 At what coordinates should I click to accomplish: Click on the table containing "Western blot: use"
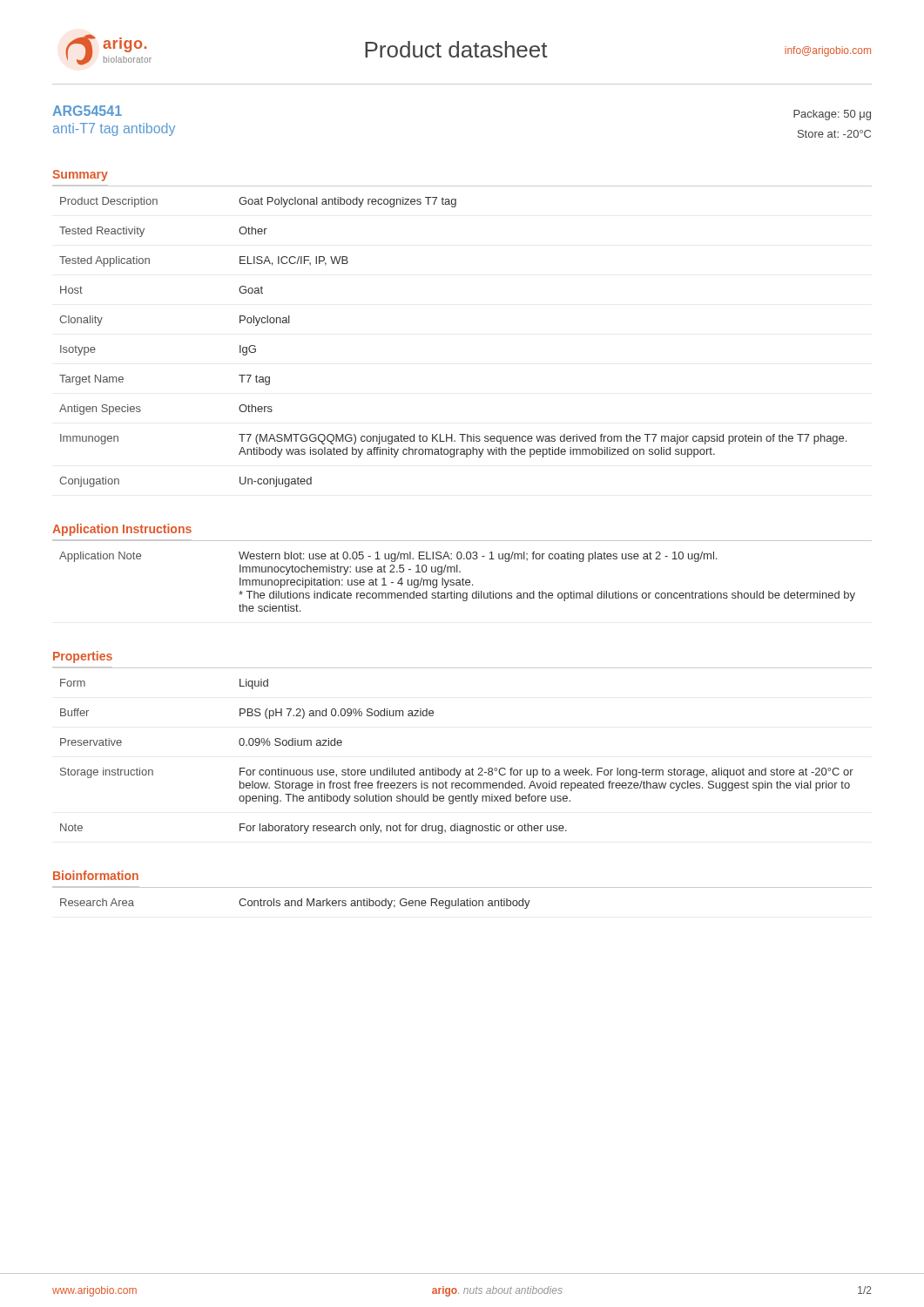(x=462, y=581)
